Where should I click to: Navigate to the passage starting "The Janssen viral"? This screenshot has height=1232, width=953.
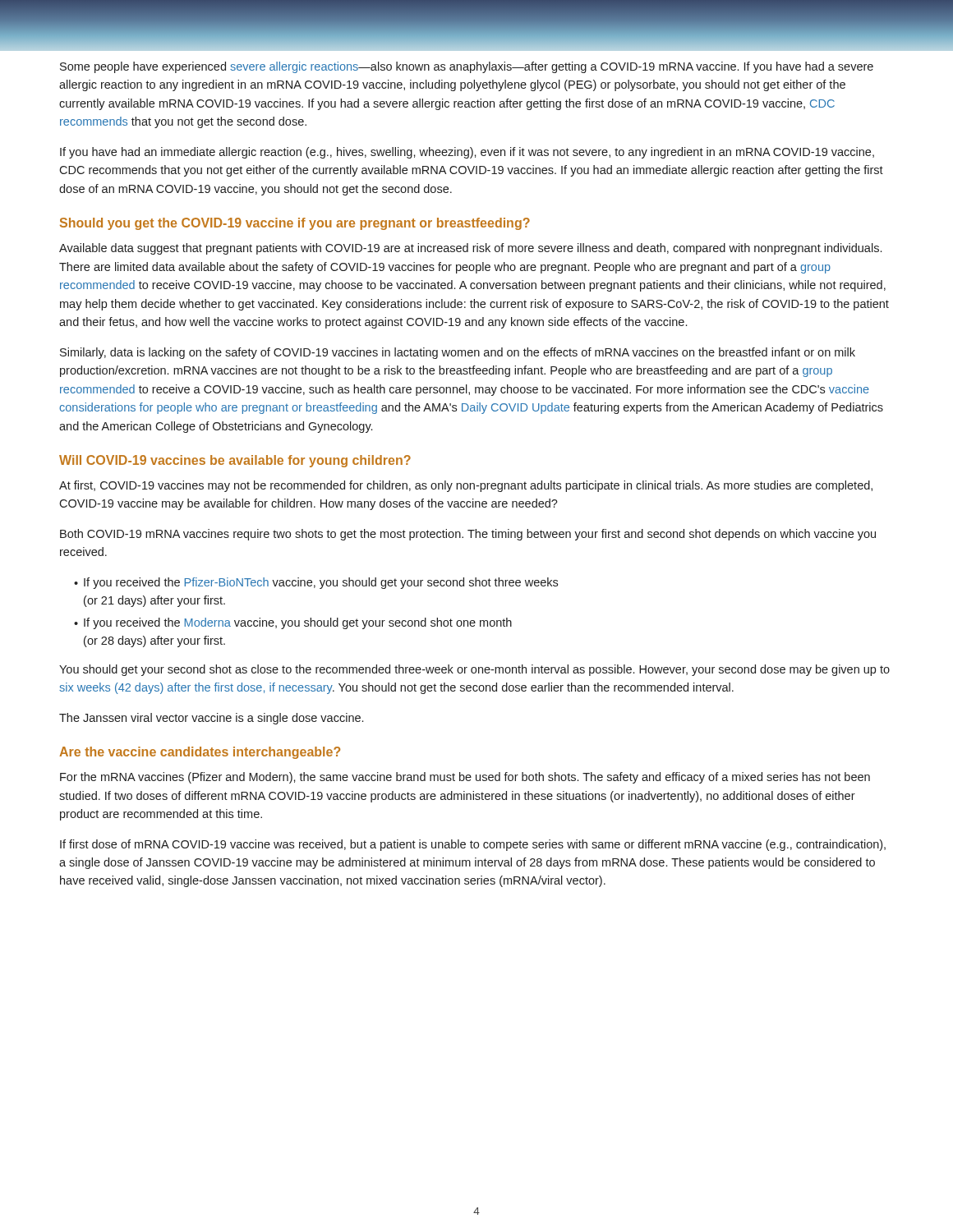click(x=212, y=718)
